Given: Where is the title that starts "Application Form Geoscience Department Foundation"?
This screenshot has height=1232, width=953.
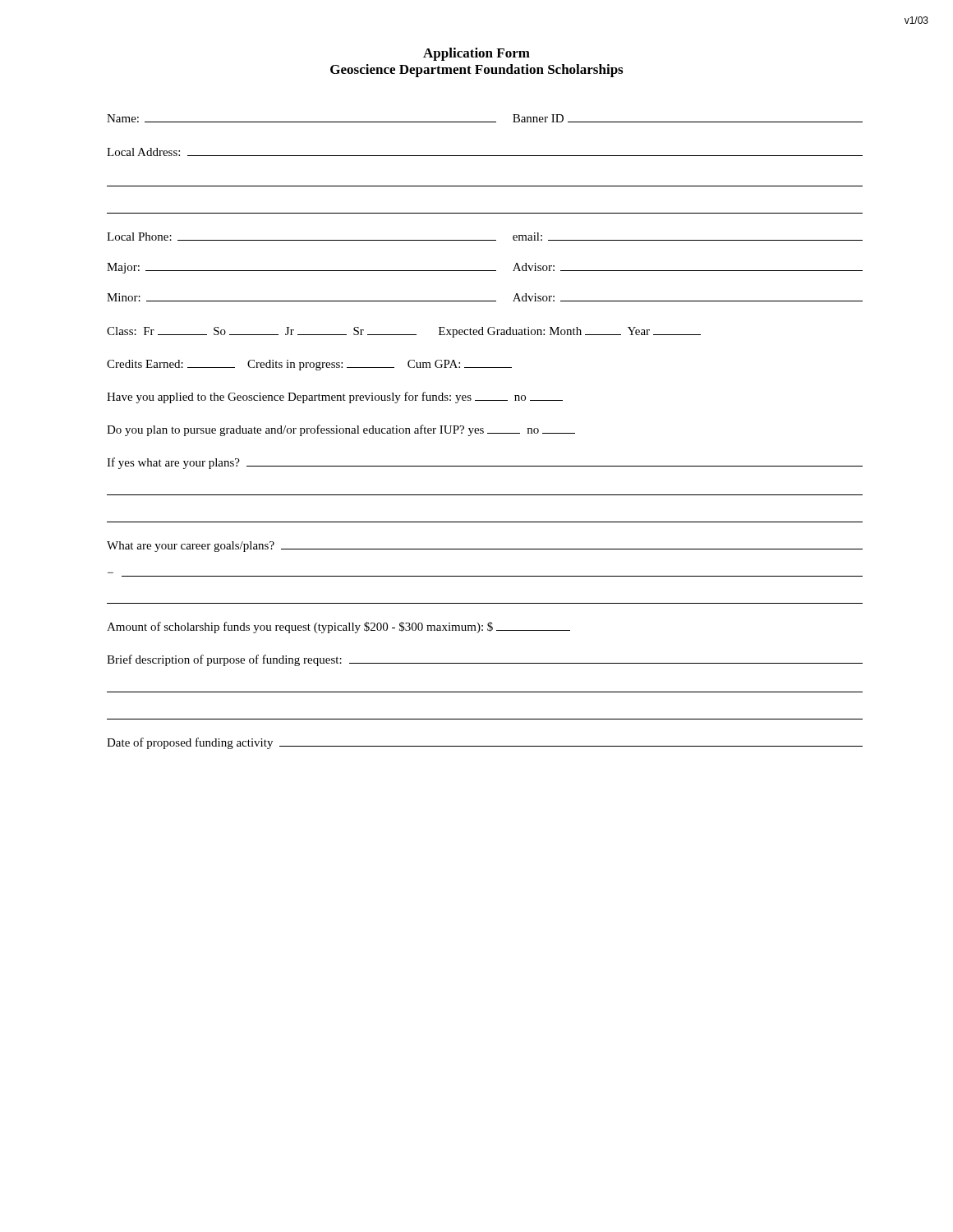Looking at the screenshot, I should click(476, 62).
